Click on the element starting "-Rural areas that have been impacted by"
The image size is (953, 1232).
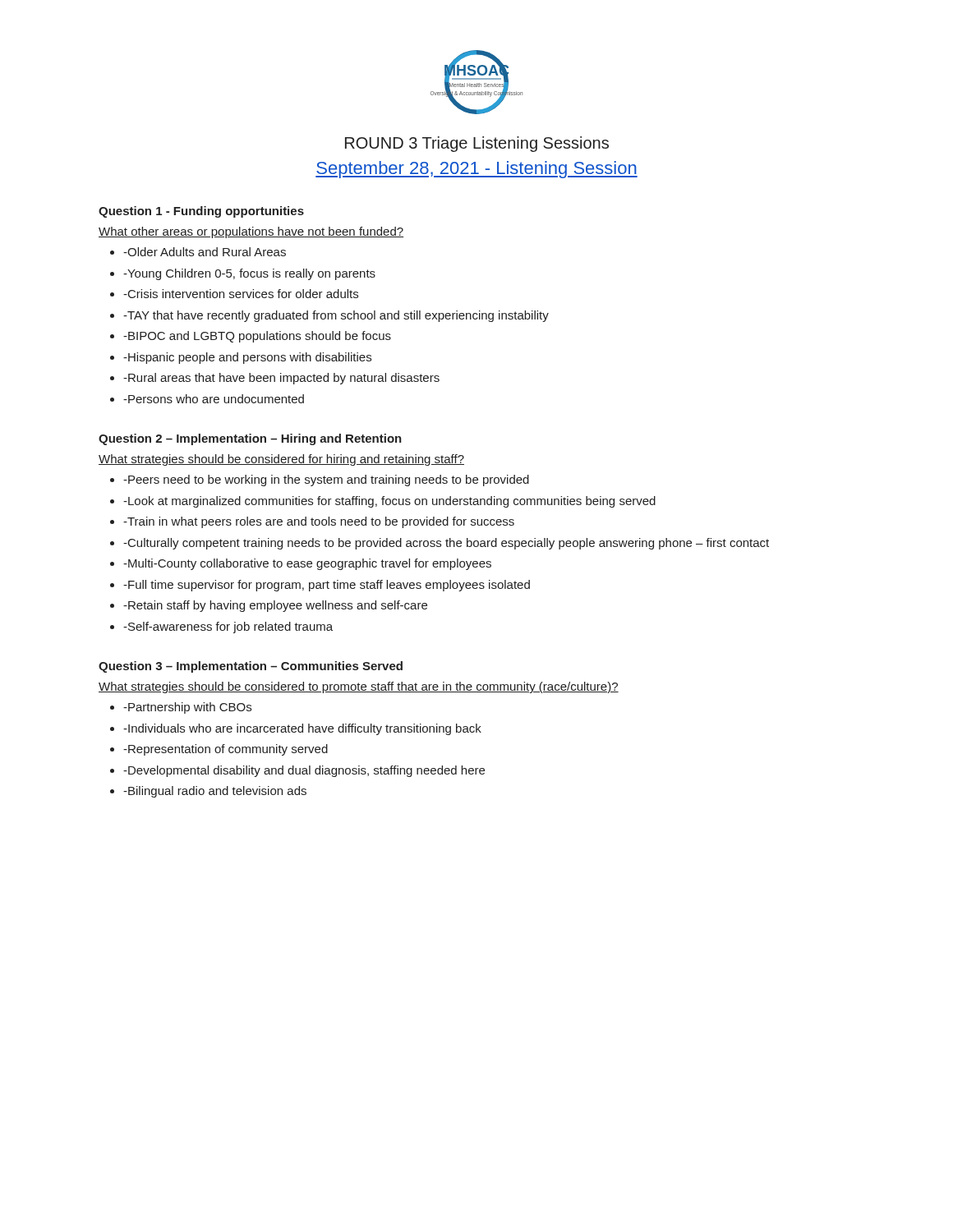tap(281, 377)
